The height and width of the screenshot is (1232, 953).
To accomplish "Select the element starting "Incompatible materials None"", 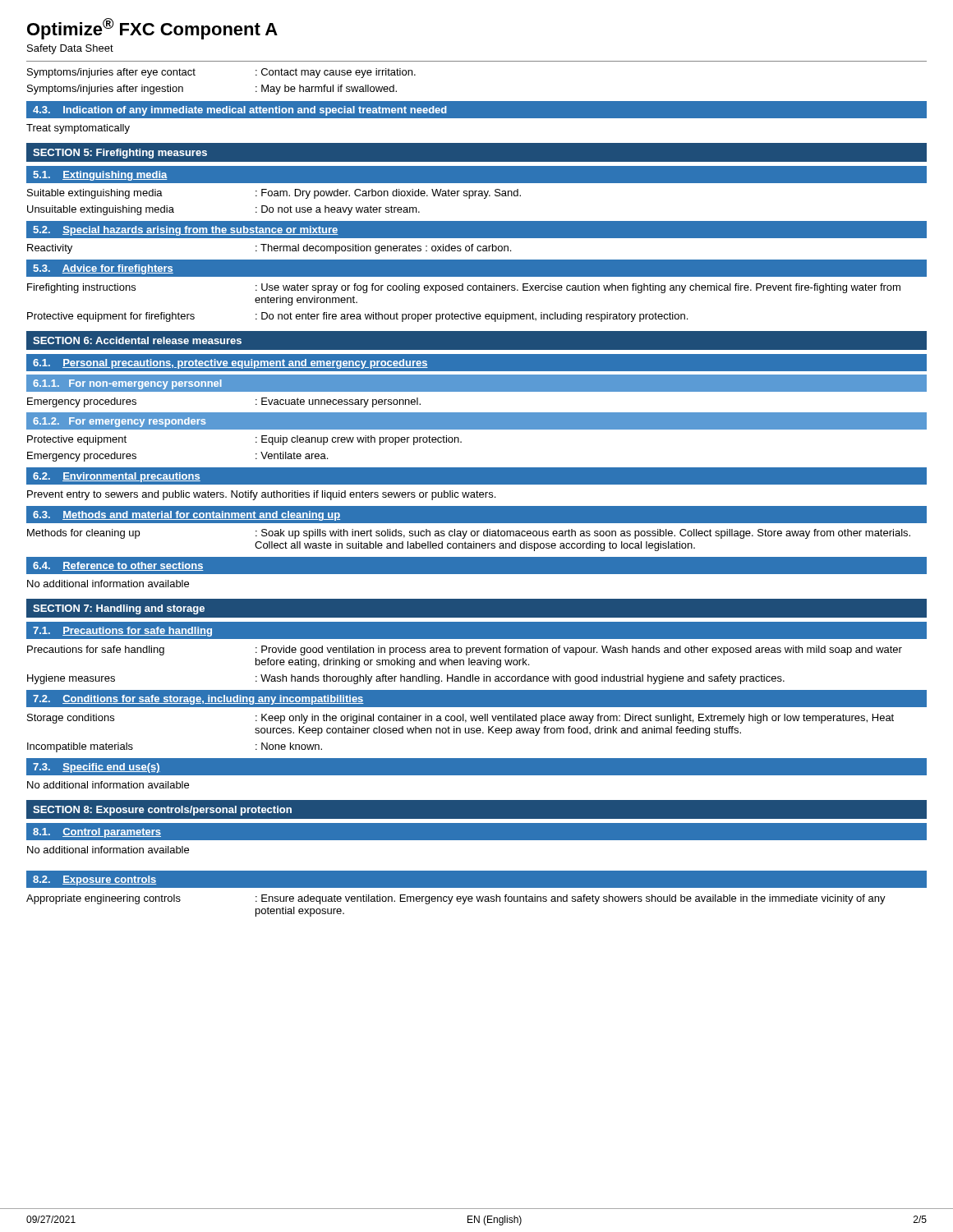I will 79,747.
